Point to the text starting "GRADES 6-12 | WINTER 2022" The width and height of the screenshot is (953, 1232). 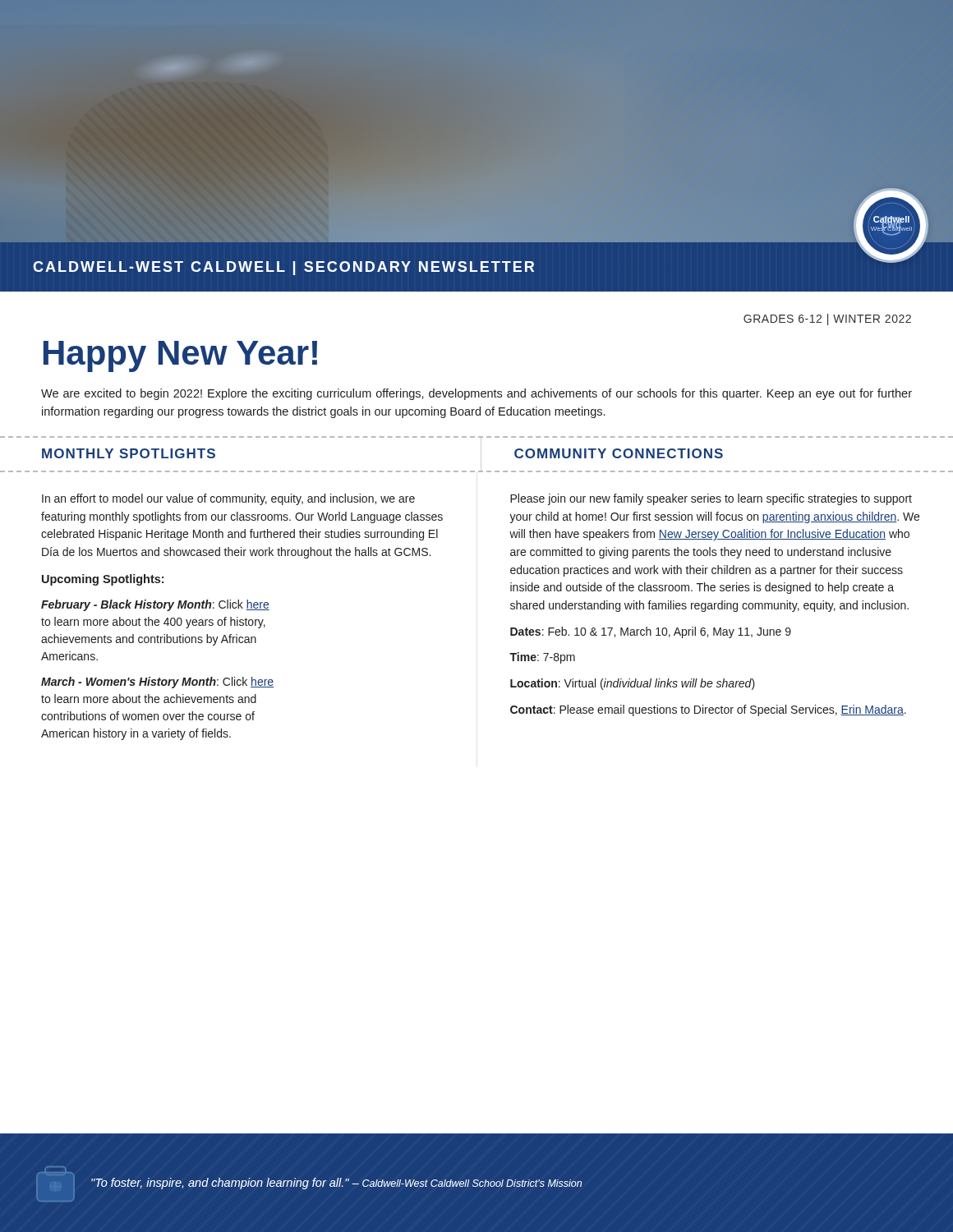point(828,319)
